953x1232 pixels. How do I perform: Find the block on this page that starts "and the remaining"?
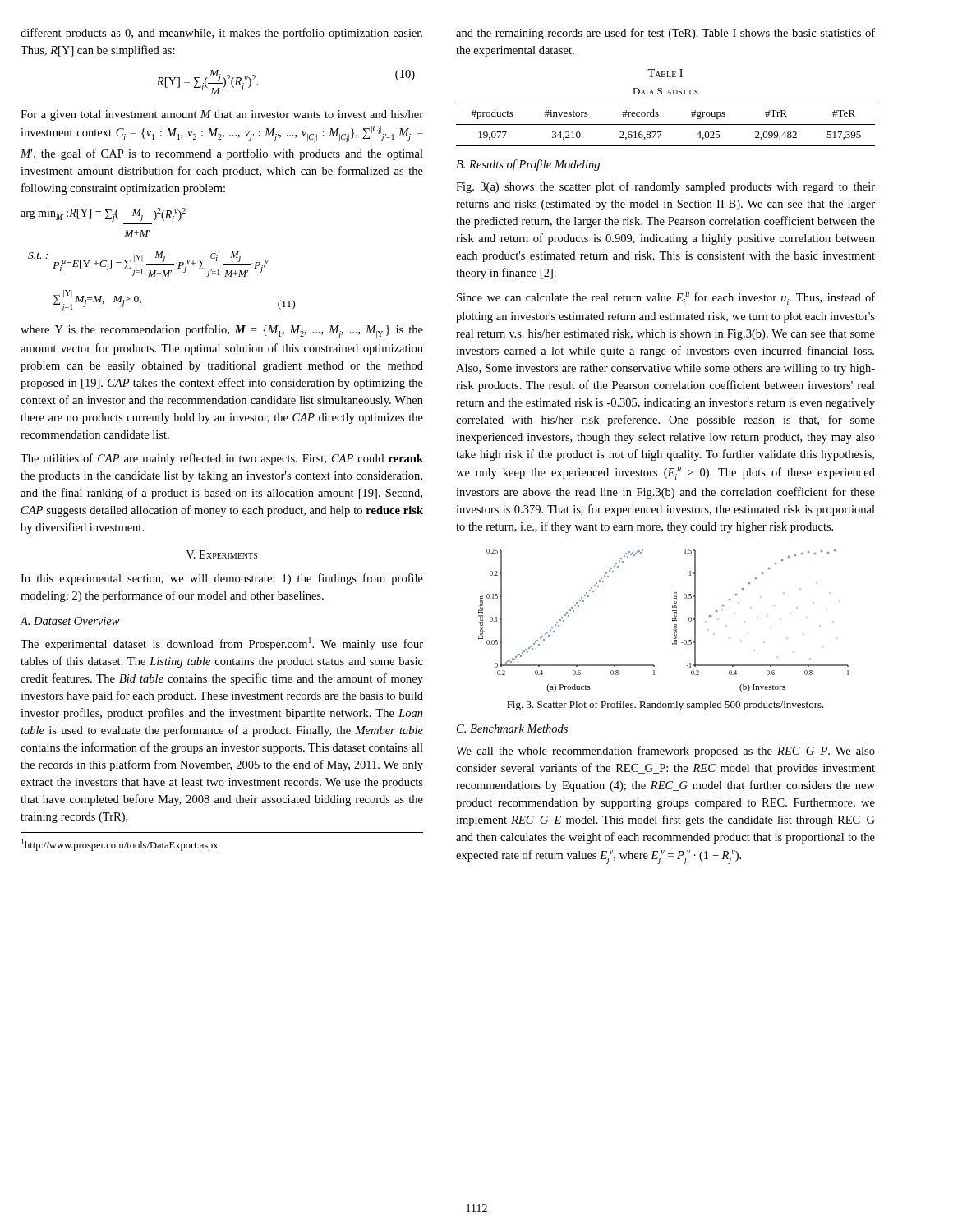pos(665,42)
